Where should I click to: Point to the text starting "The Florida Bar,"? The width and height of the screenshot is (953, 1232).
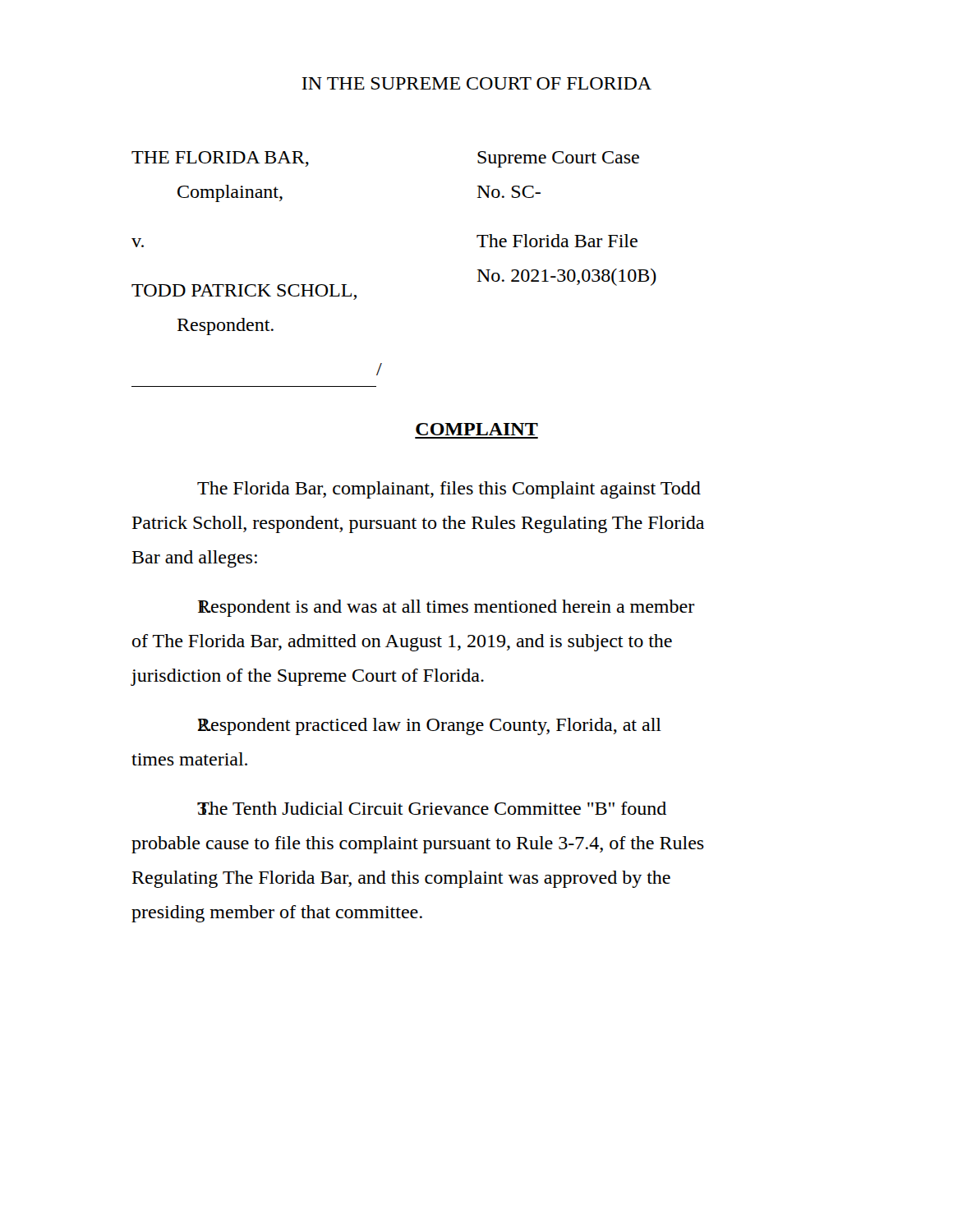[476, 522]
